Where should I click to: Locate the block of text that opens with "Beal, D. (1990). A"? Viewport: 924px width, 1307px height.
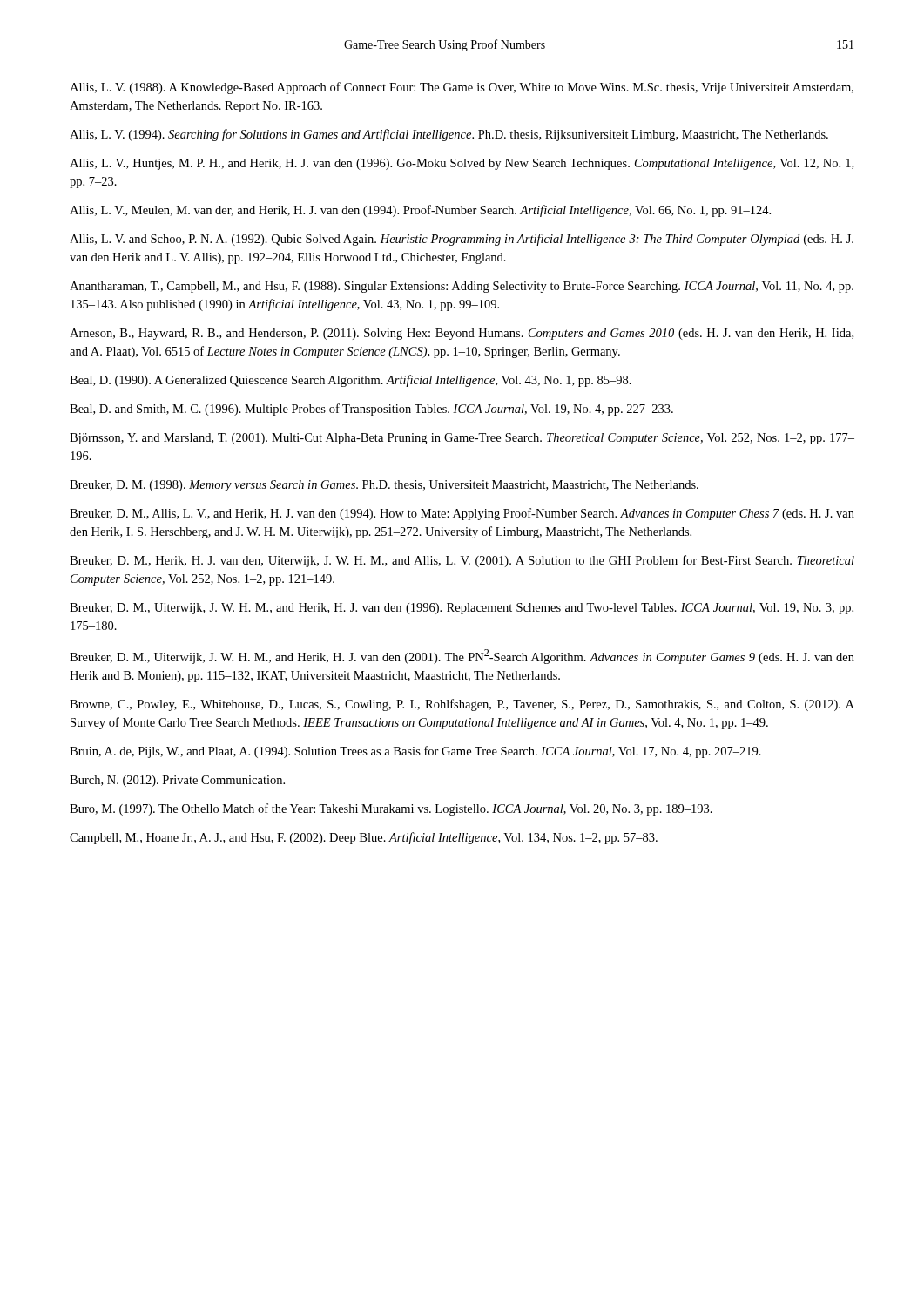[351, 380]
